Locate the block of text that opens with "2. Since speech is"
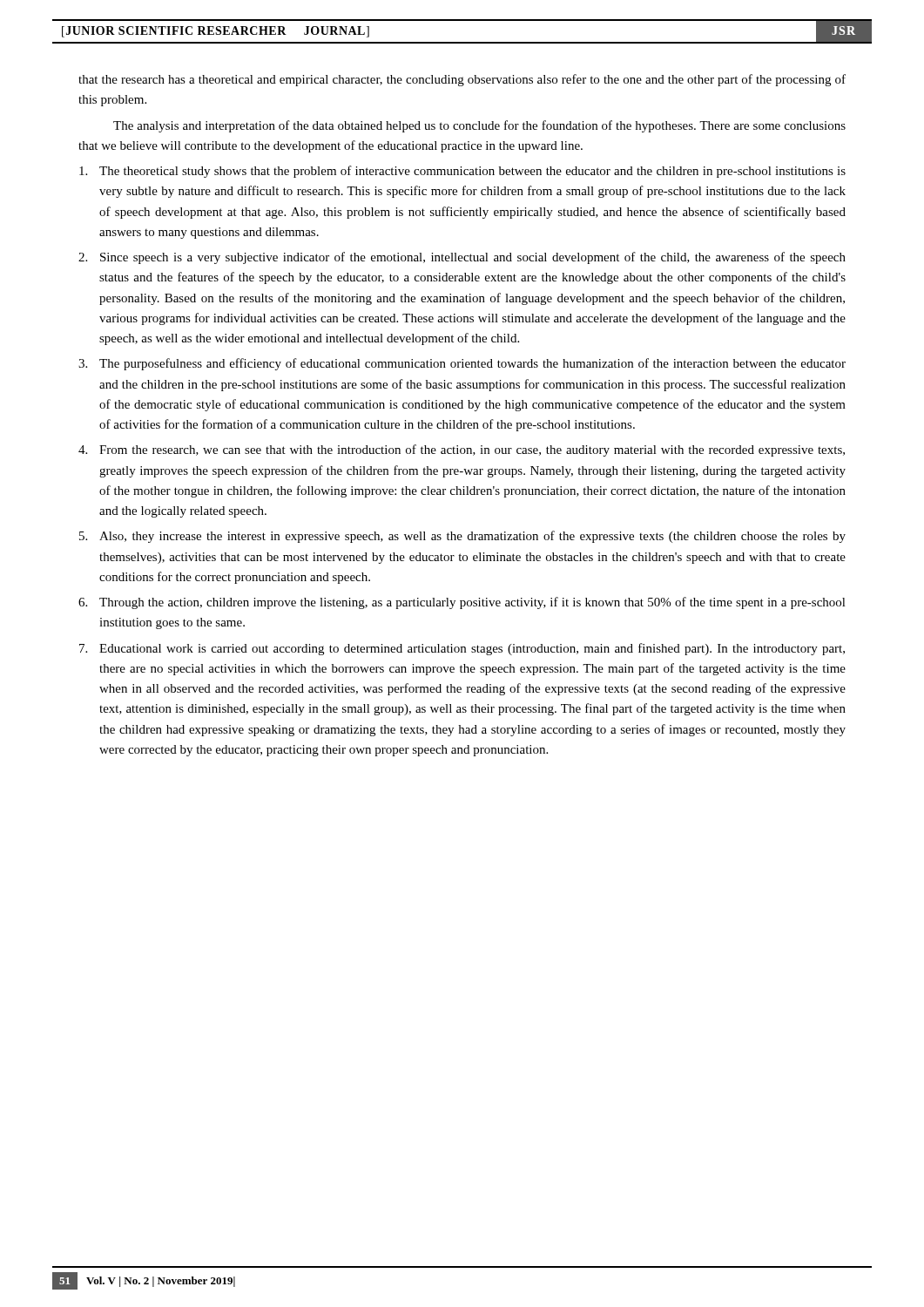This screenshot has width=924, height=1307. [462, 298]
